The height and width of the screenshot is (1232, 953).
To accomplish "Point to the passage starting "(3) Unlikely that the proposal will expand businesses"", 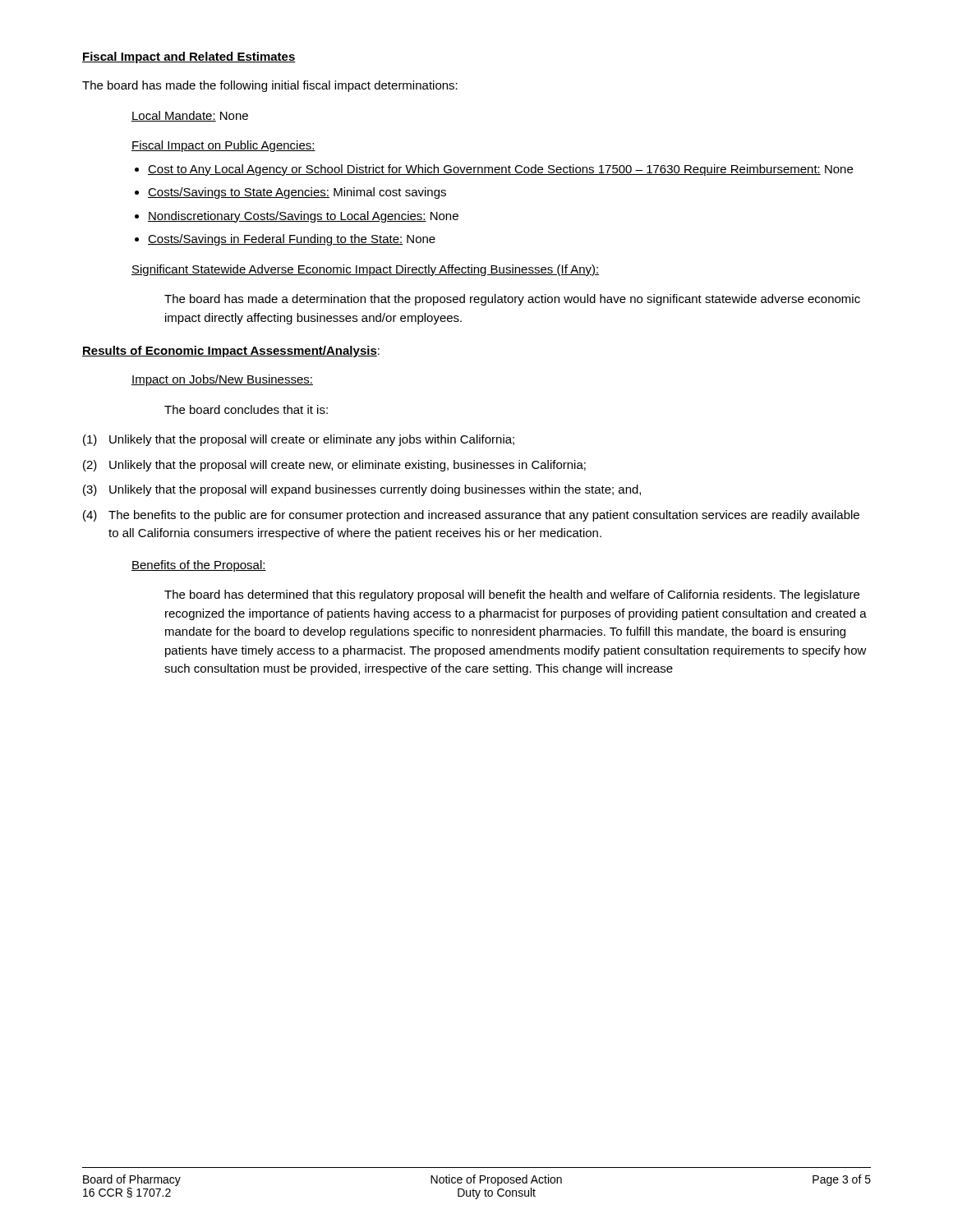I will pyautogui.click(x=476, y=490).
